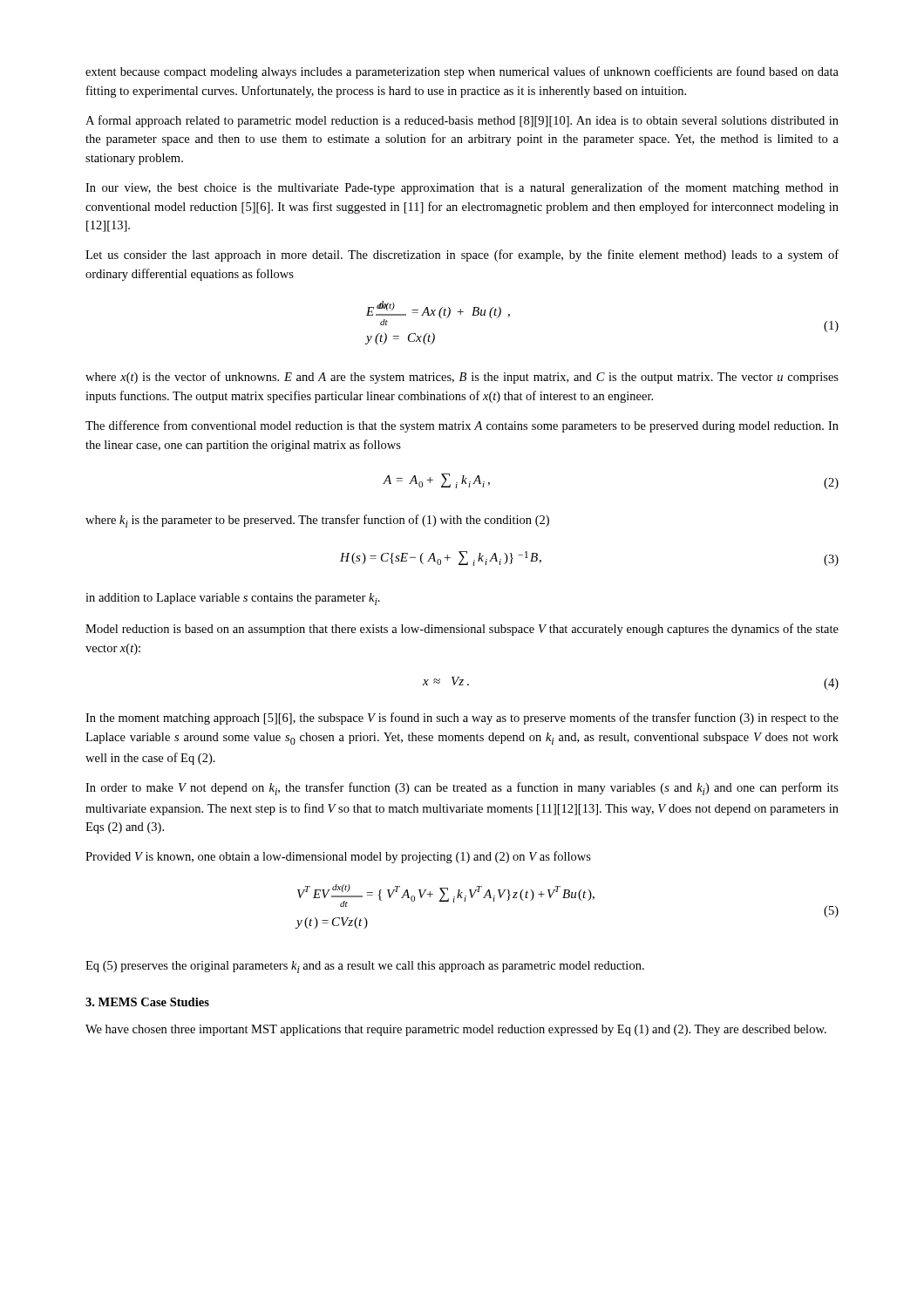Find the text block that says "Eq (5) preserves the"
Screen dimensions: 1308x924
pyautogui.click(x=462, y=967)
